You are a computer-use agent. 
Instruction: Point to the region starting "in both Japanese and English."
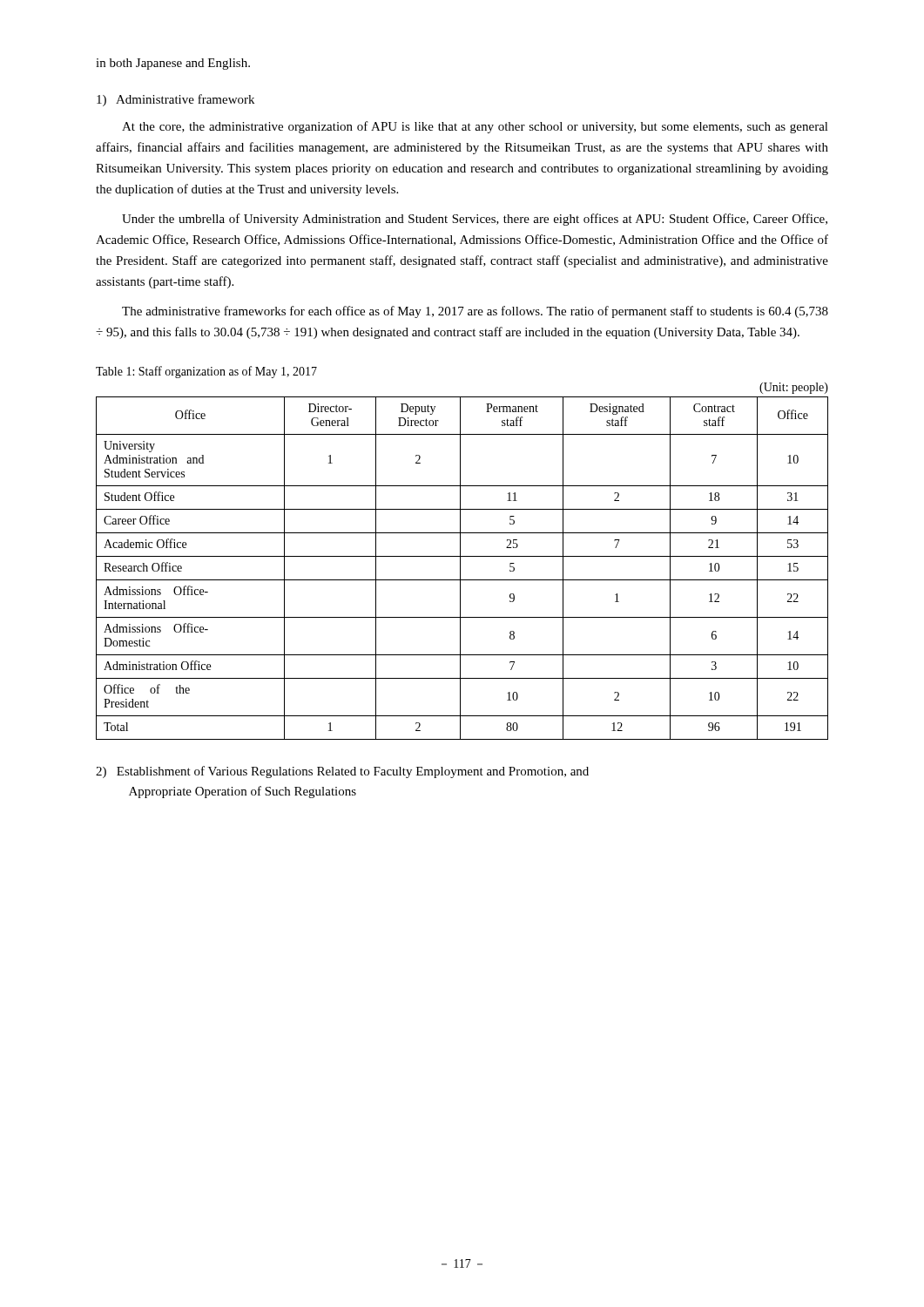173,64
